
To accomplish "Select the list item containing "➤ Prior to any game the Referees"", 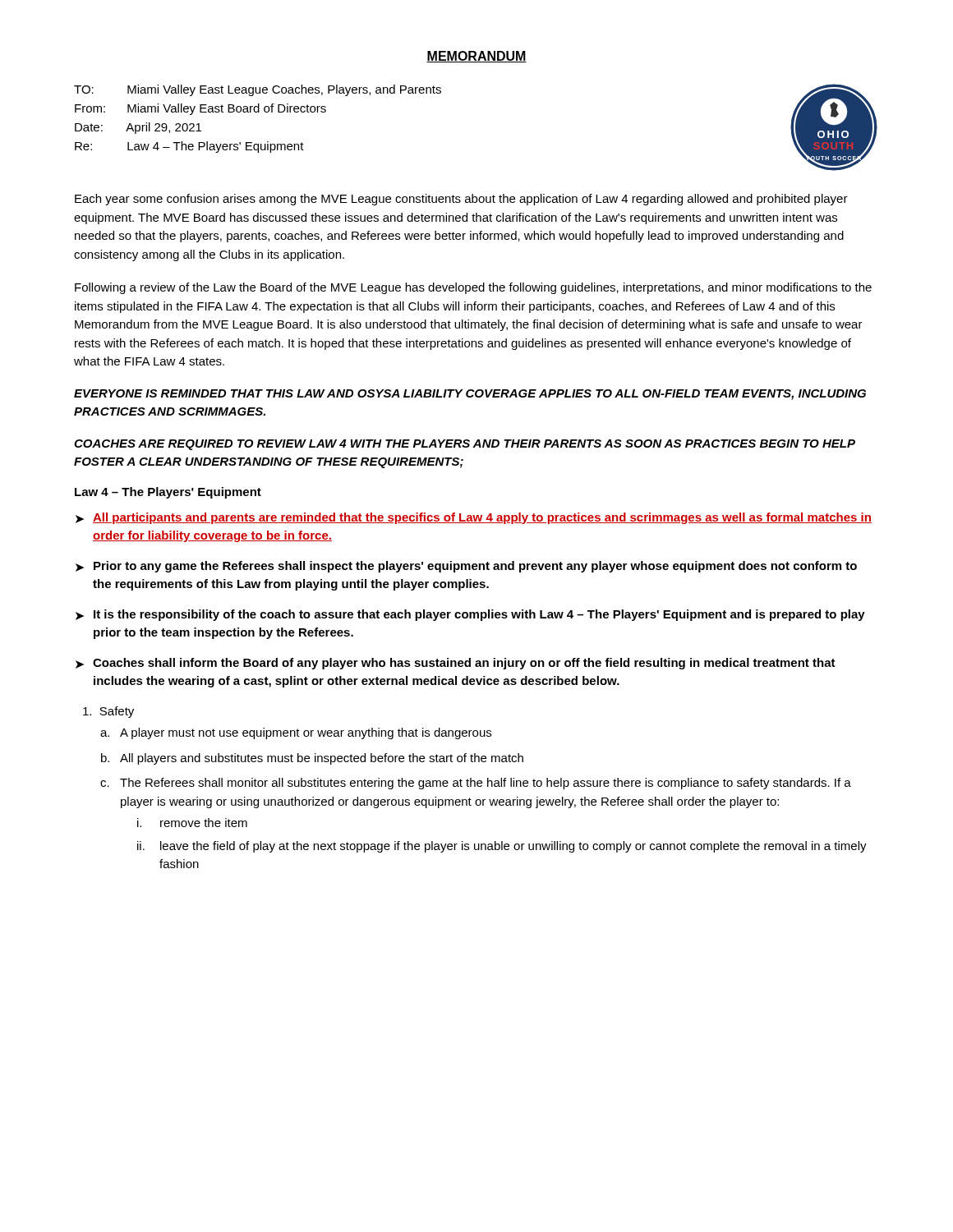I will pyautogui.click(x=476, y=575).
